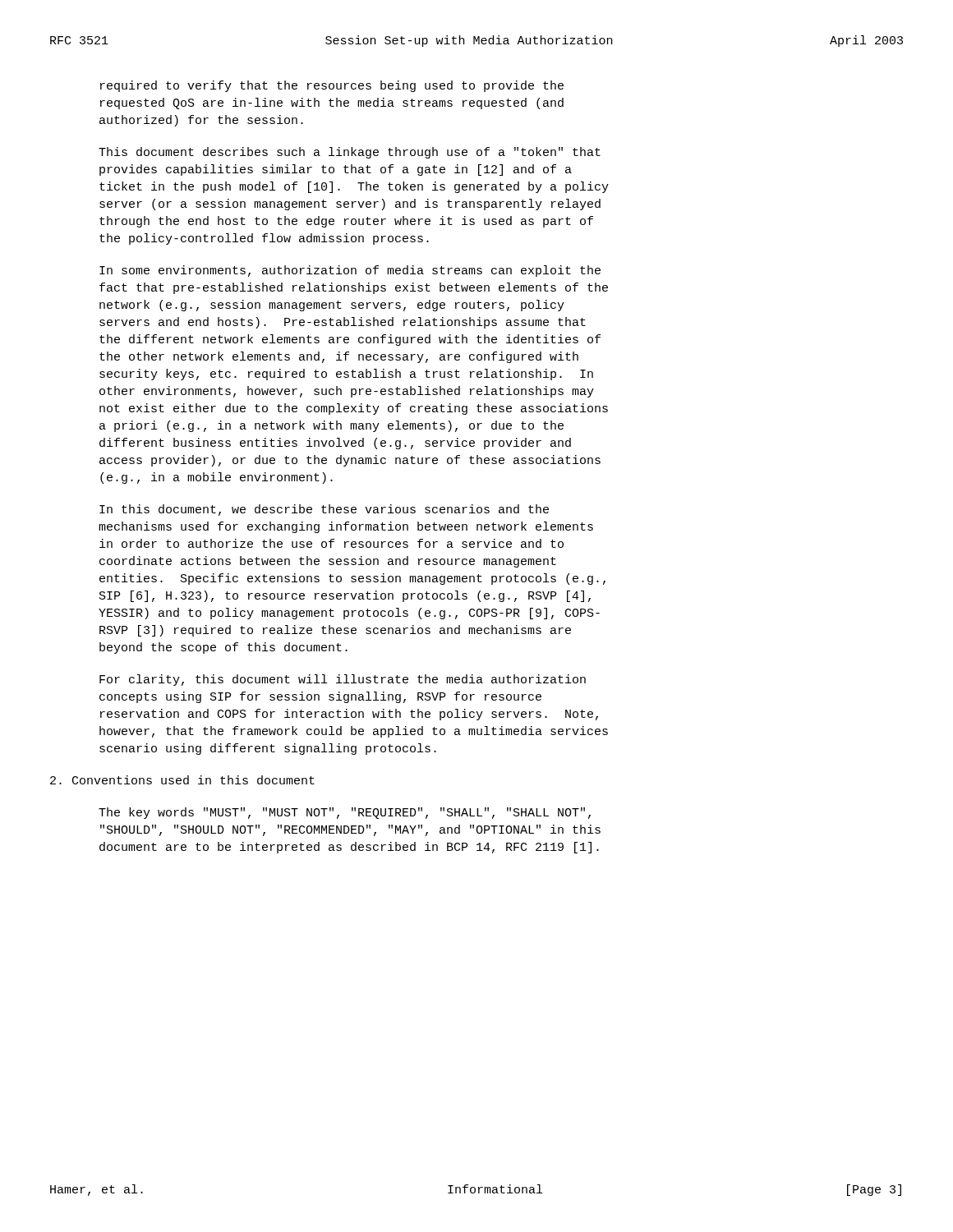Find the text block that reads "For clarity, this document will illustrate the media"
The height and width of the screenshot is (1232, 953).
point(354,715)
